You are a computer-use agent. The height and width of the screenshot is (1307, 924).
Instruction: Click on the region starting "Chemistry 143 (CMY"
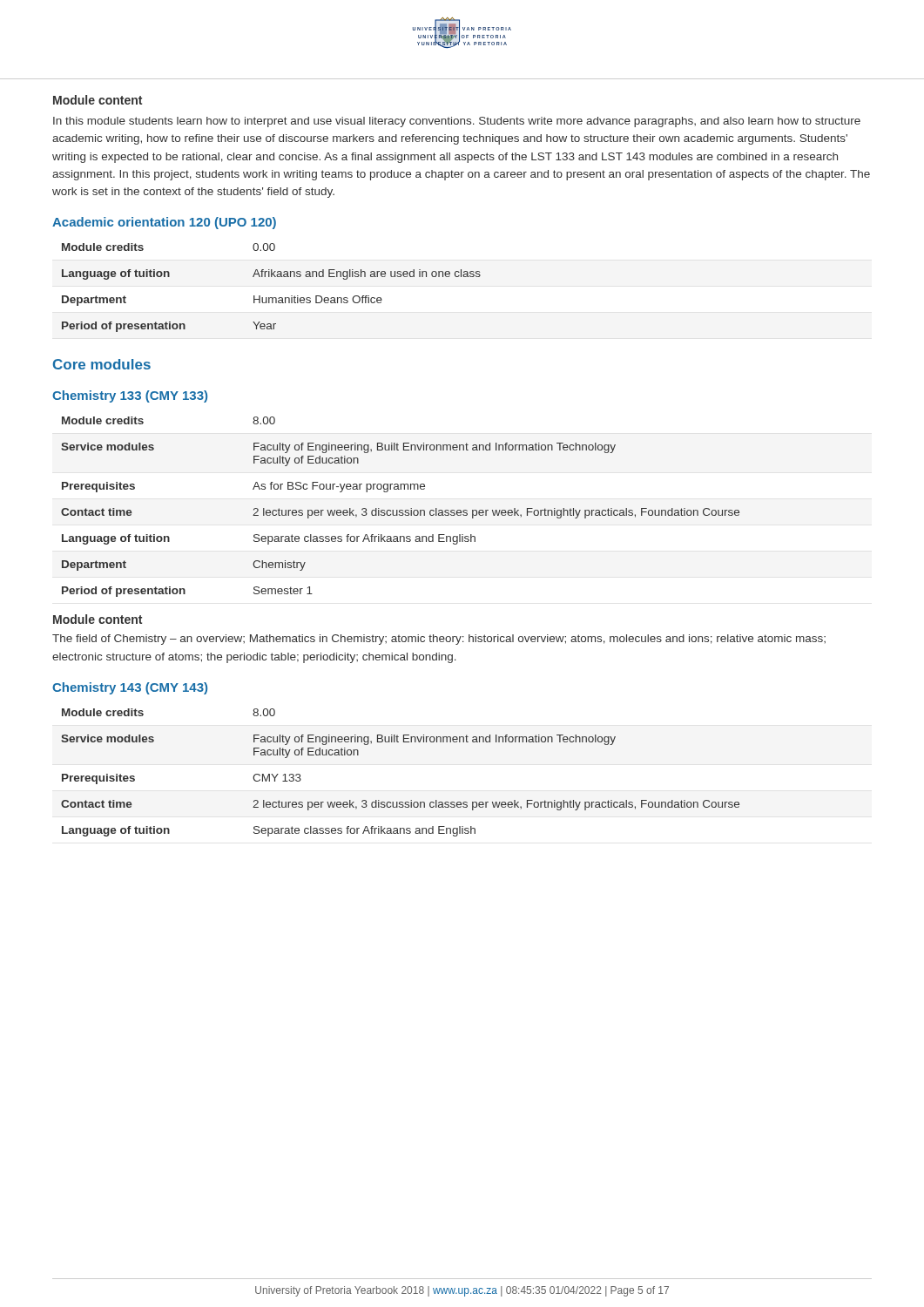pos(130,687)
